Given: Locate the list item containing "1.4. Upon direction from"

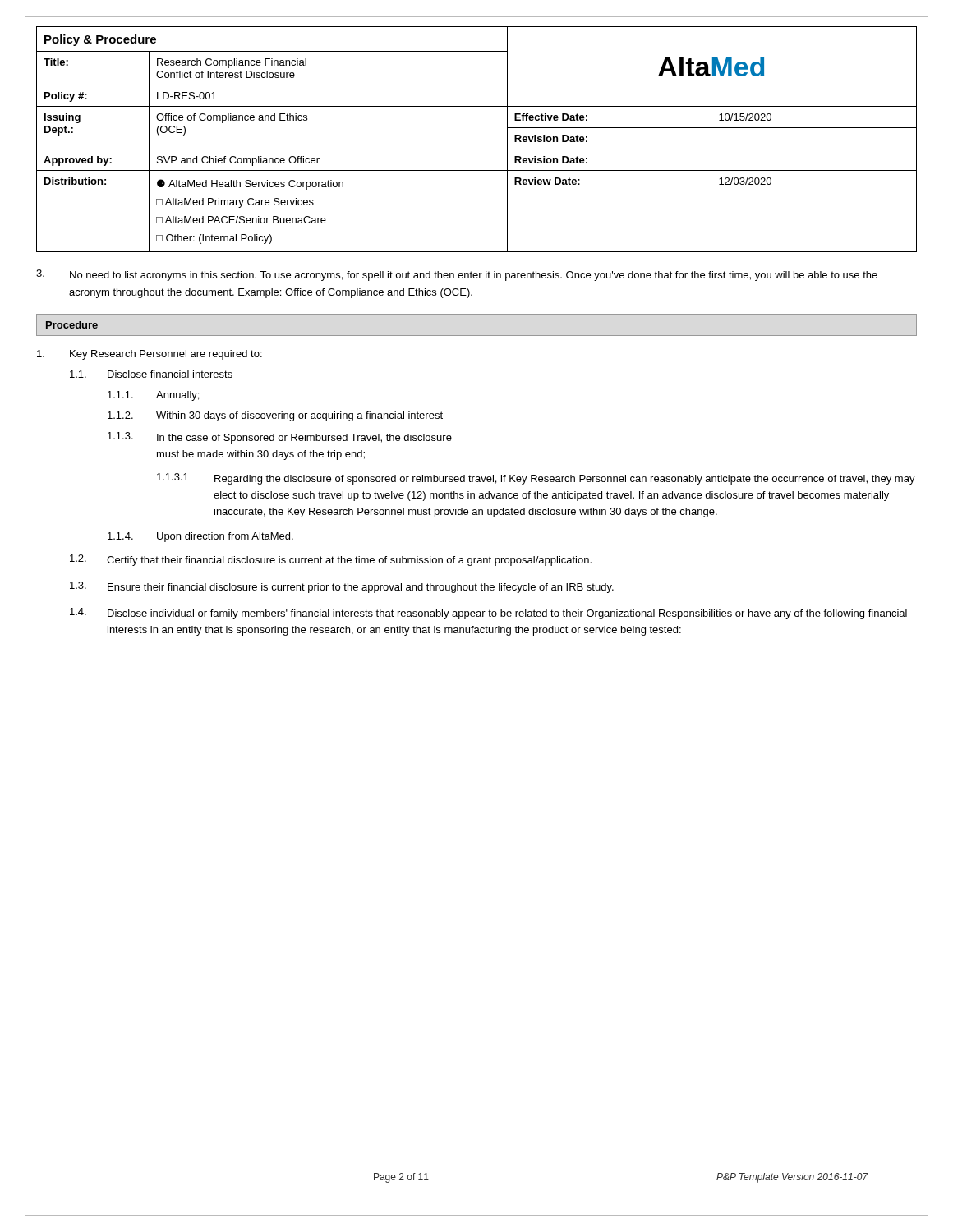Looking at the screenshot, I should [200, 537].
